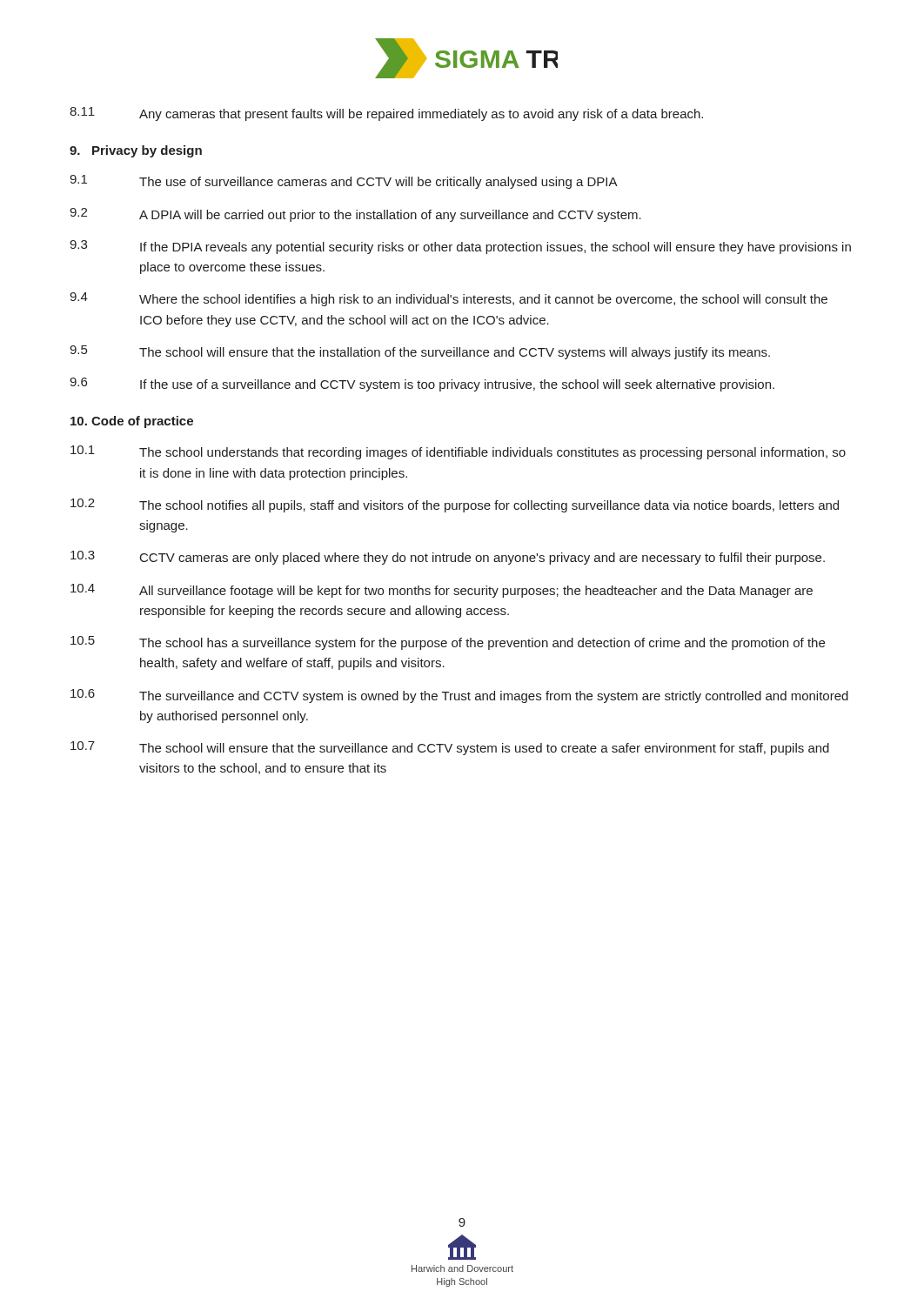Viewport: 924px width, 1305px height.
Task: Click on the section header with the text "10. Code of practice"
Action: pyautogui.click(x=132, y=421)
